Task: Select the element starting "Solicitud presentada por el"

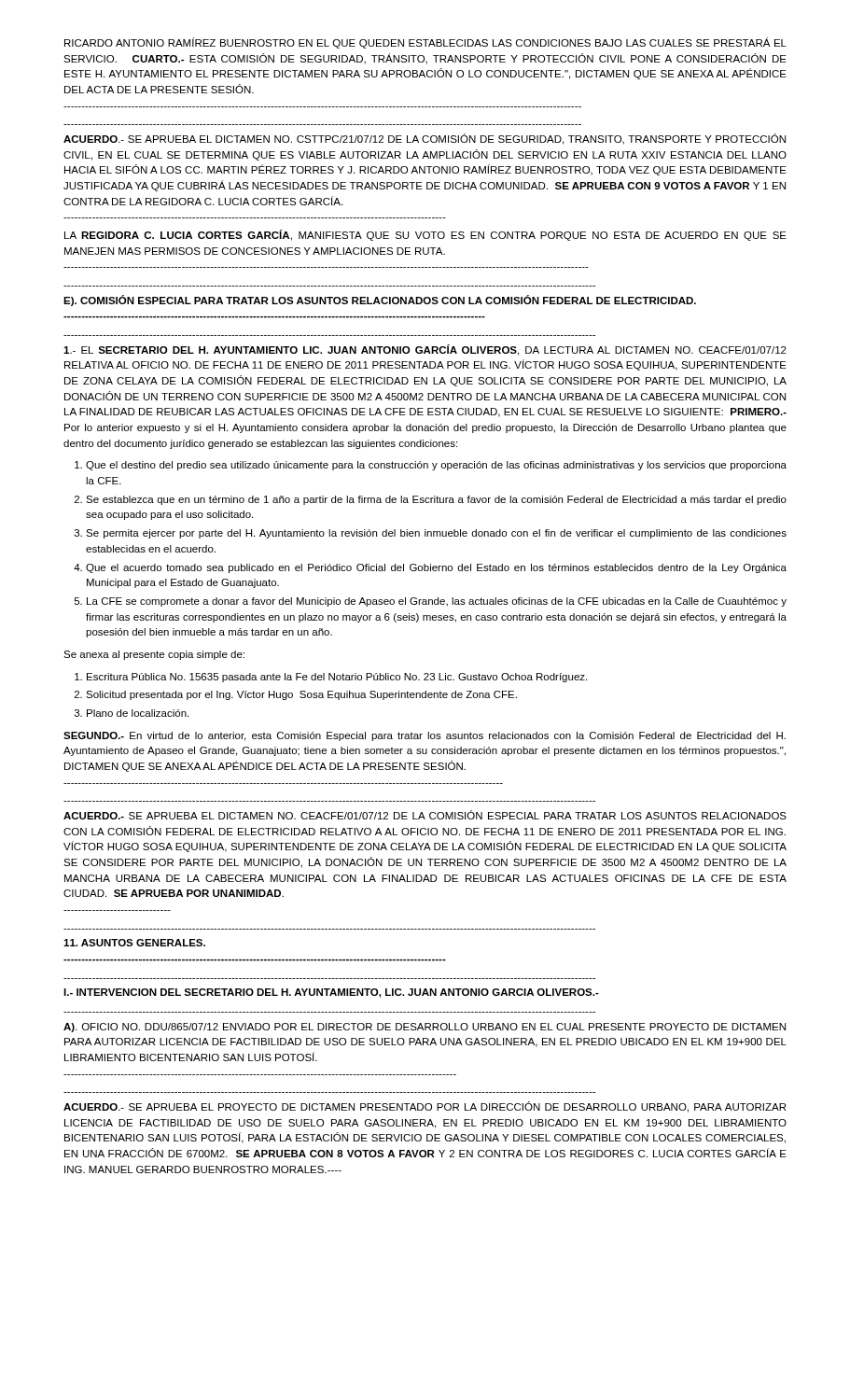Action: click(302, 695)
